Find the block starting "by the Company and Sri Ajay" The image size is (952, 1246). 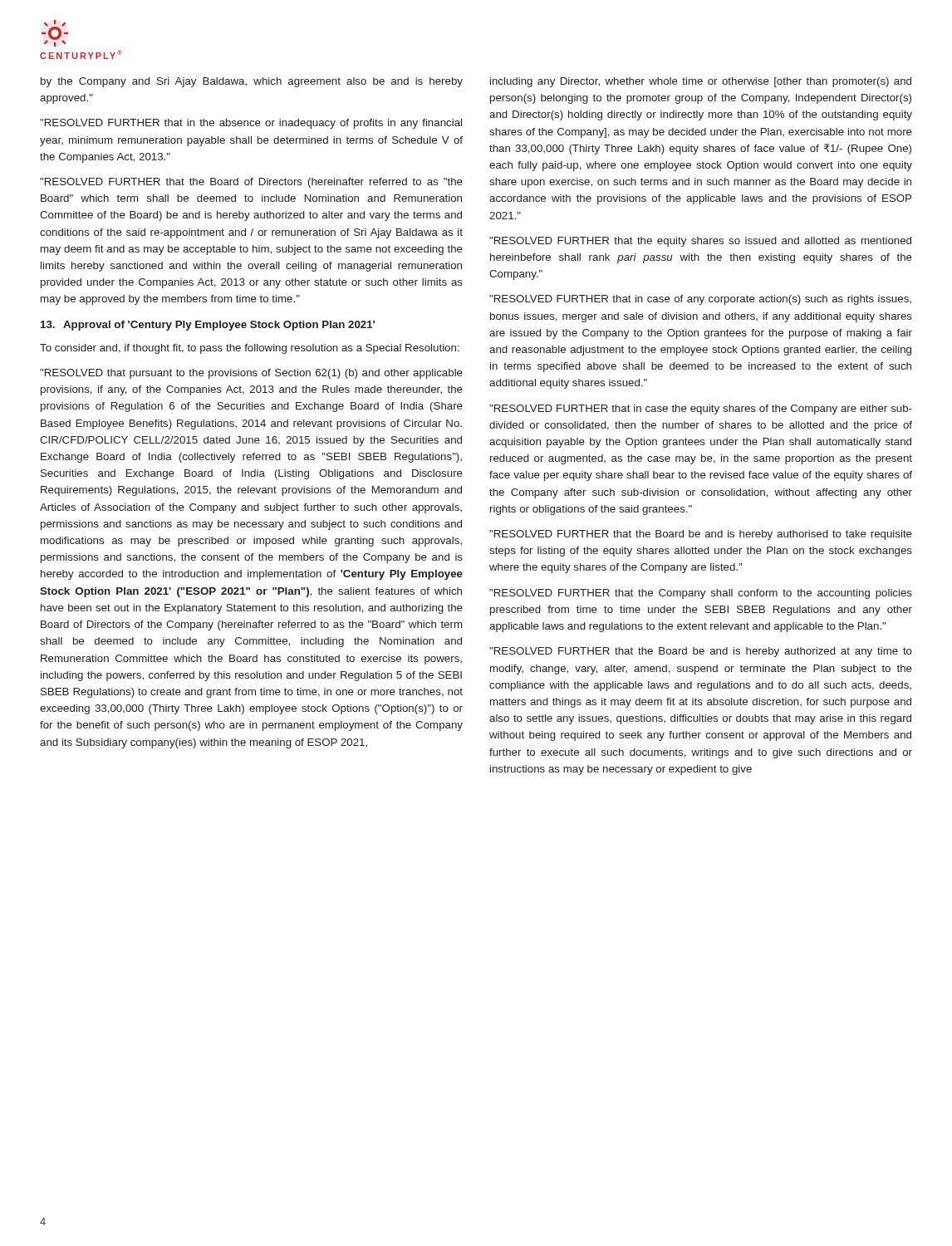tap(251, 89)
